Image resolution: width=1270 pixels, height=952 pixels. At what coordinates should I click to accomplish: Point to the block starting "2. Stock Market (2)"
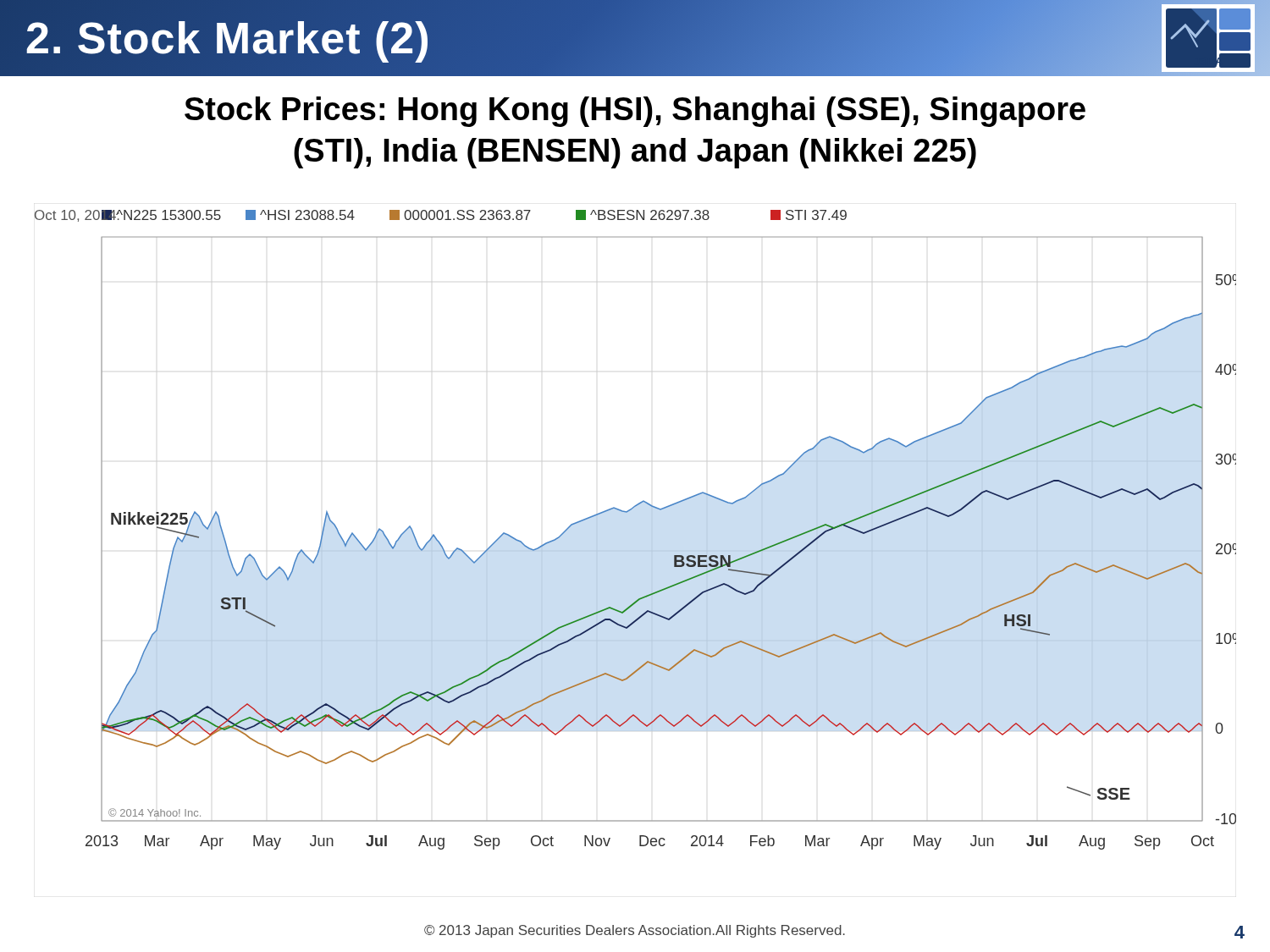point(228,38)
